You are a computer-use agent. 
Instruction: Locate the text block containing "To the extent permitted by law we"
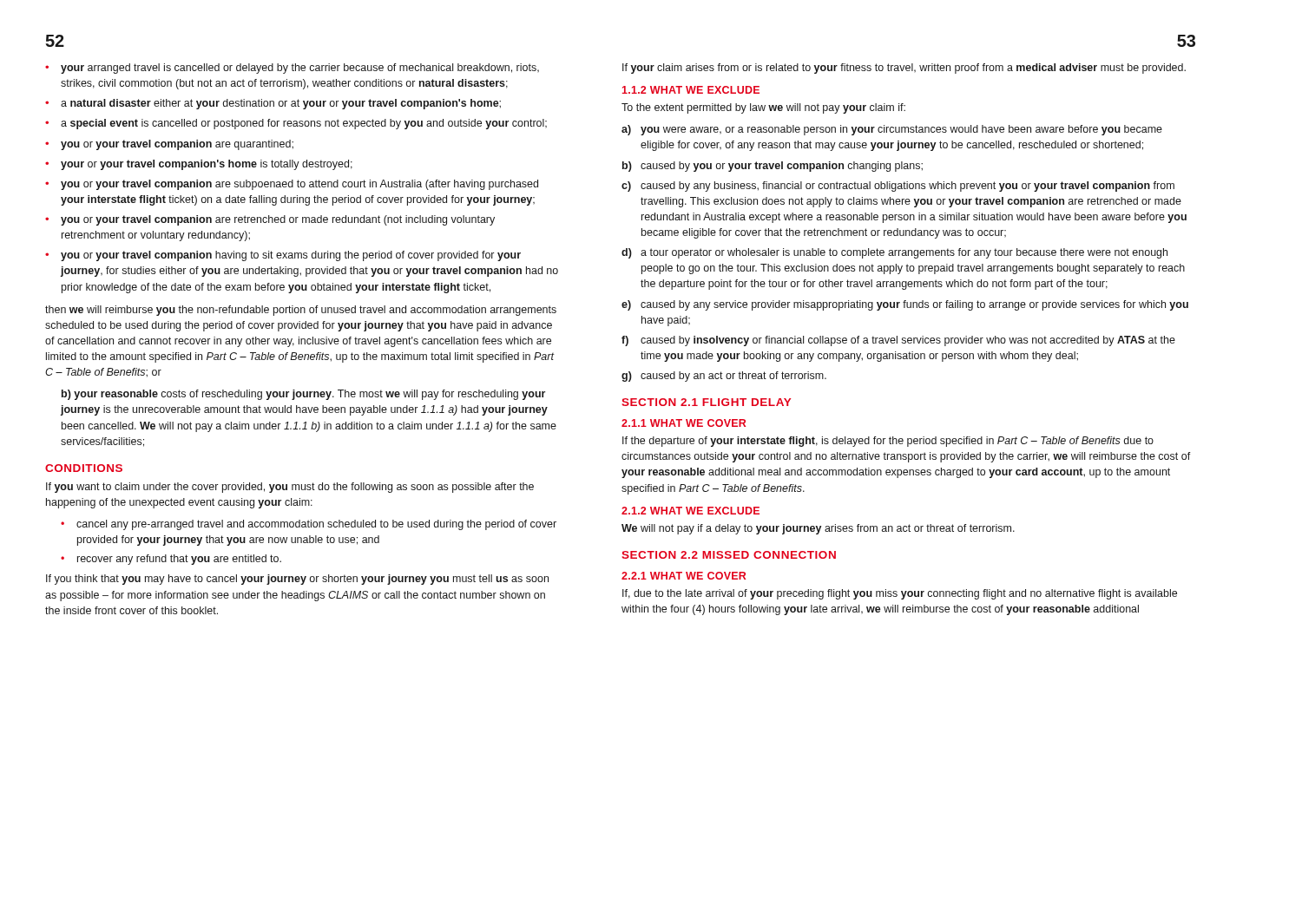tap(764, 108)
